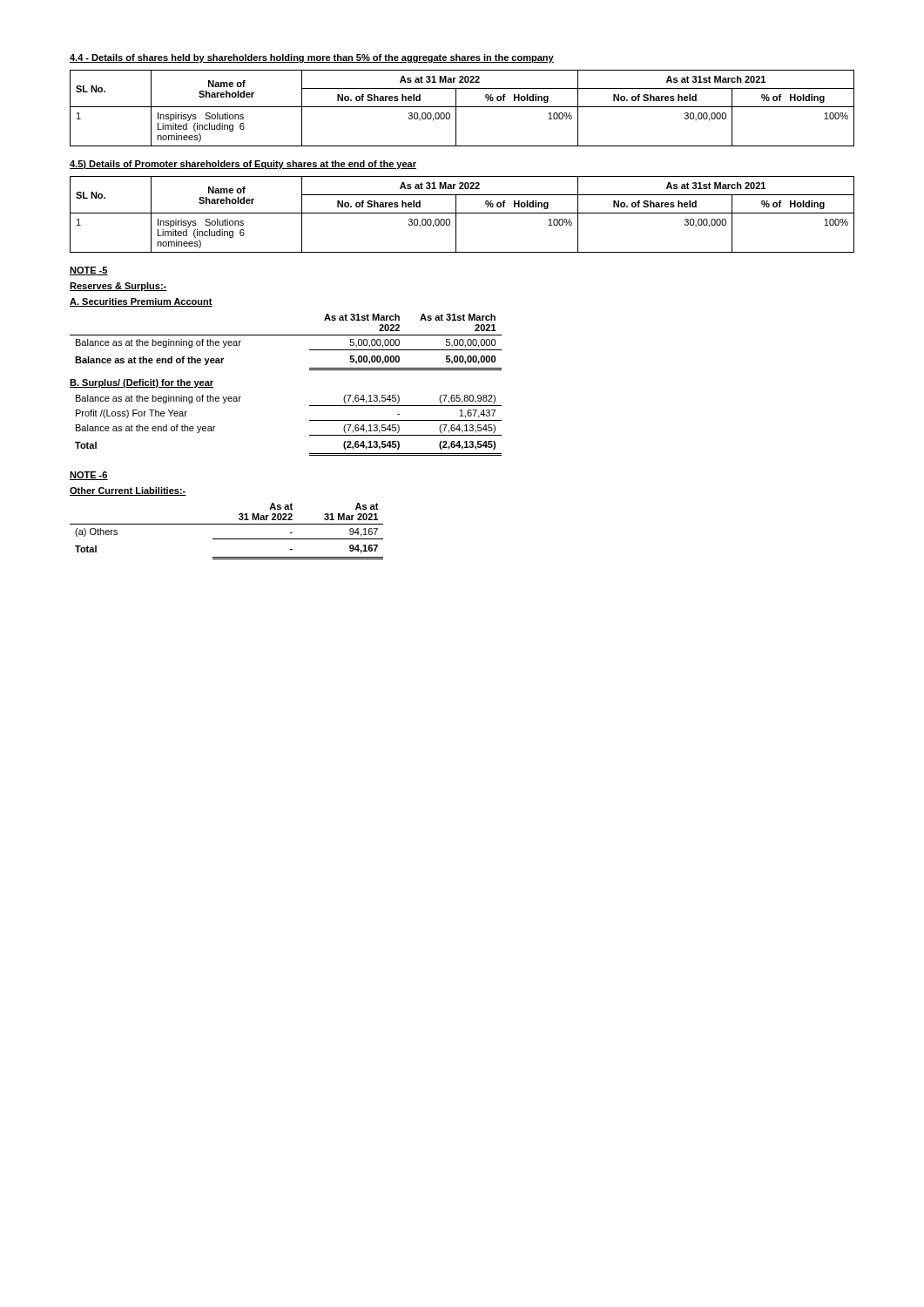
Task: Find "NOTE -5" on this page
Action: (x=89, y=270)
